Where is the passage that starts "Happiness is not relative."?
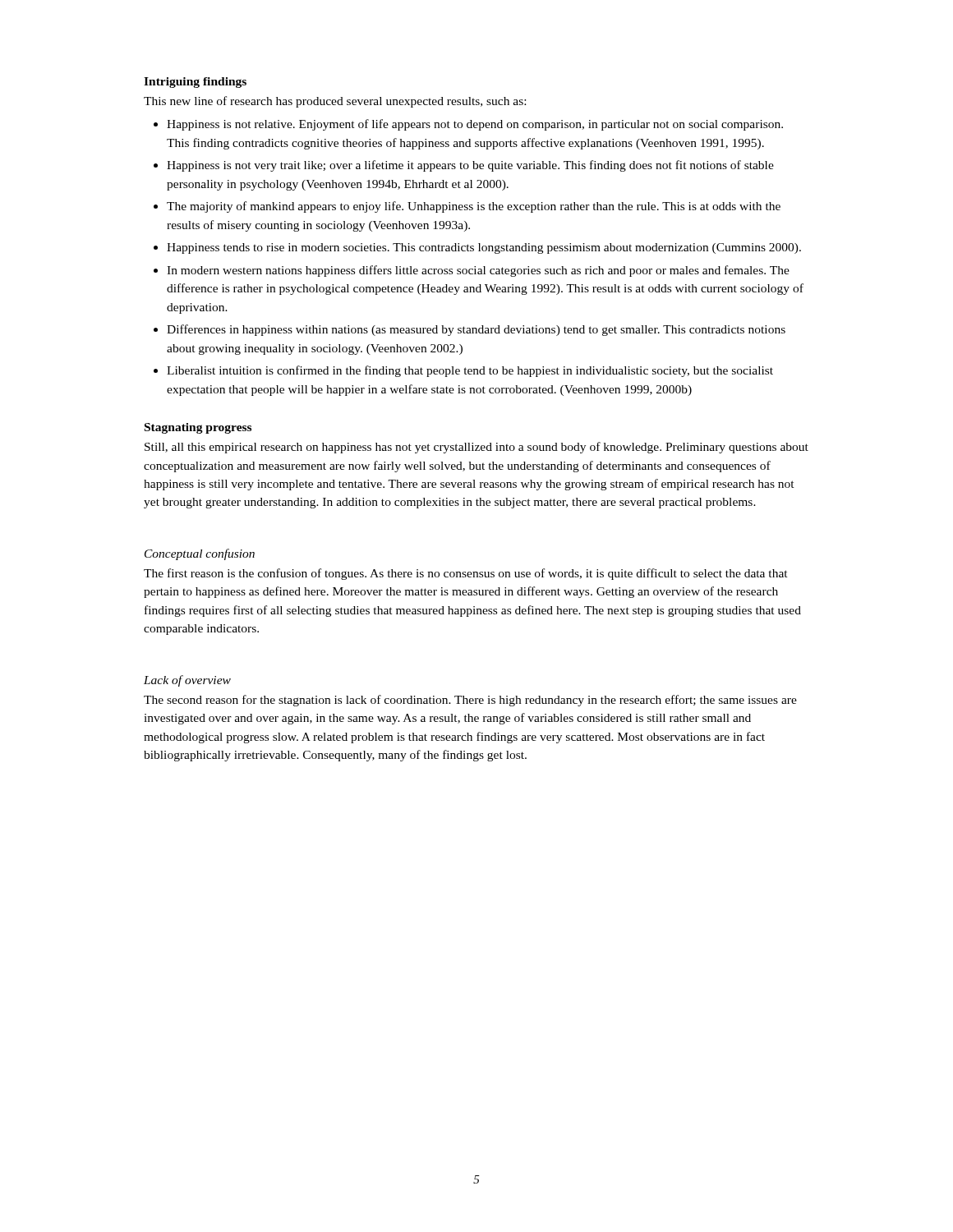 pyautogui.click(x=475, y=133)
